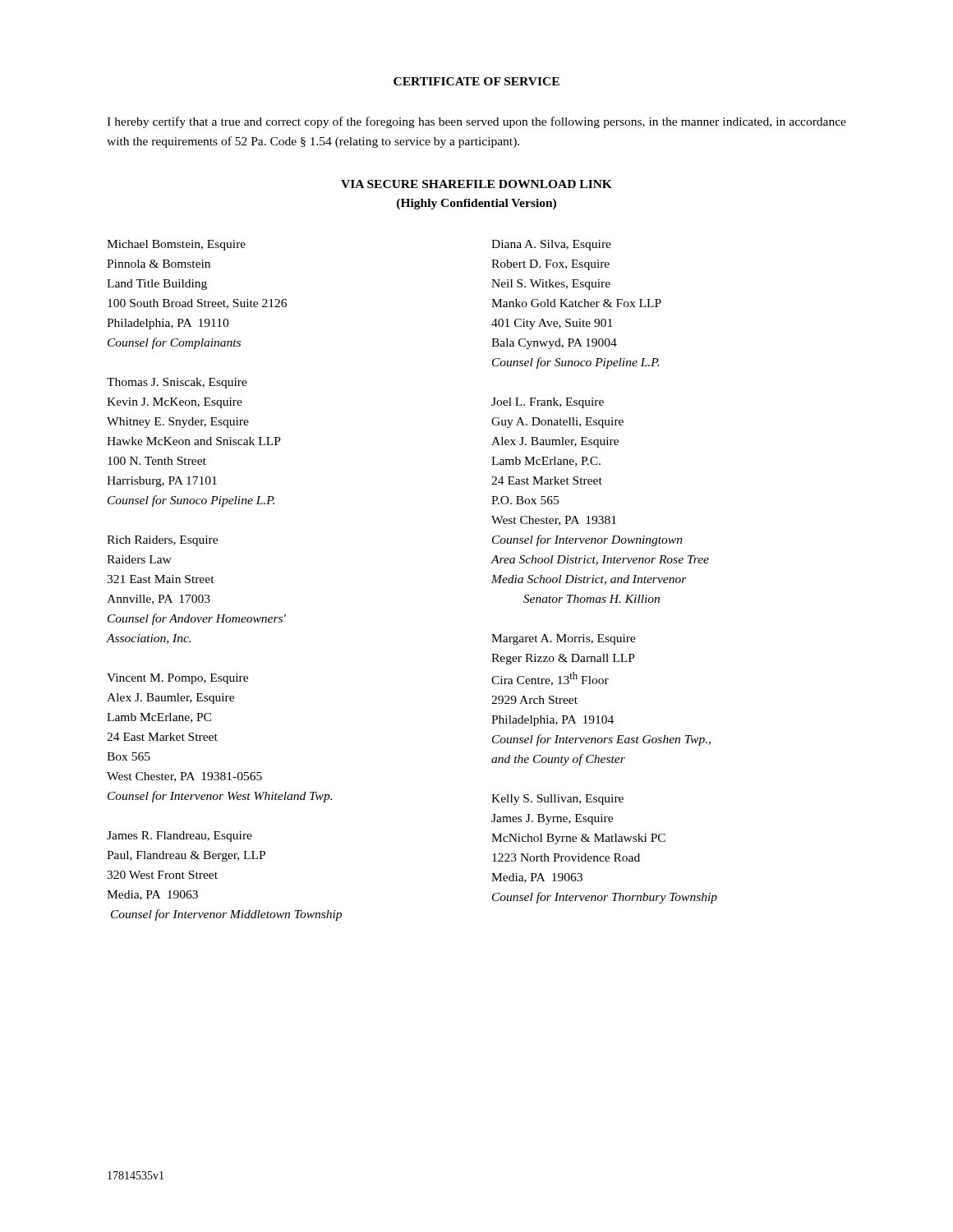Find the block on this page that starts "Michael Bomstein, Esquire Pinnola &"
This screenshot has height=1232, width=953.
click(197, 292)
